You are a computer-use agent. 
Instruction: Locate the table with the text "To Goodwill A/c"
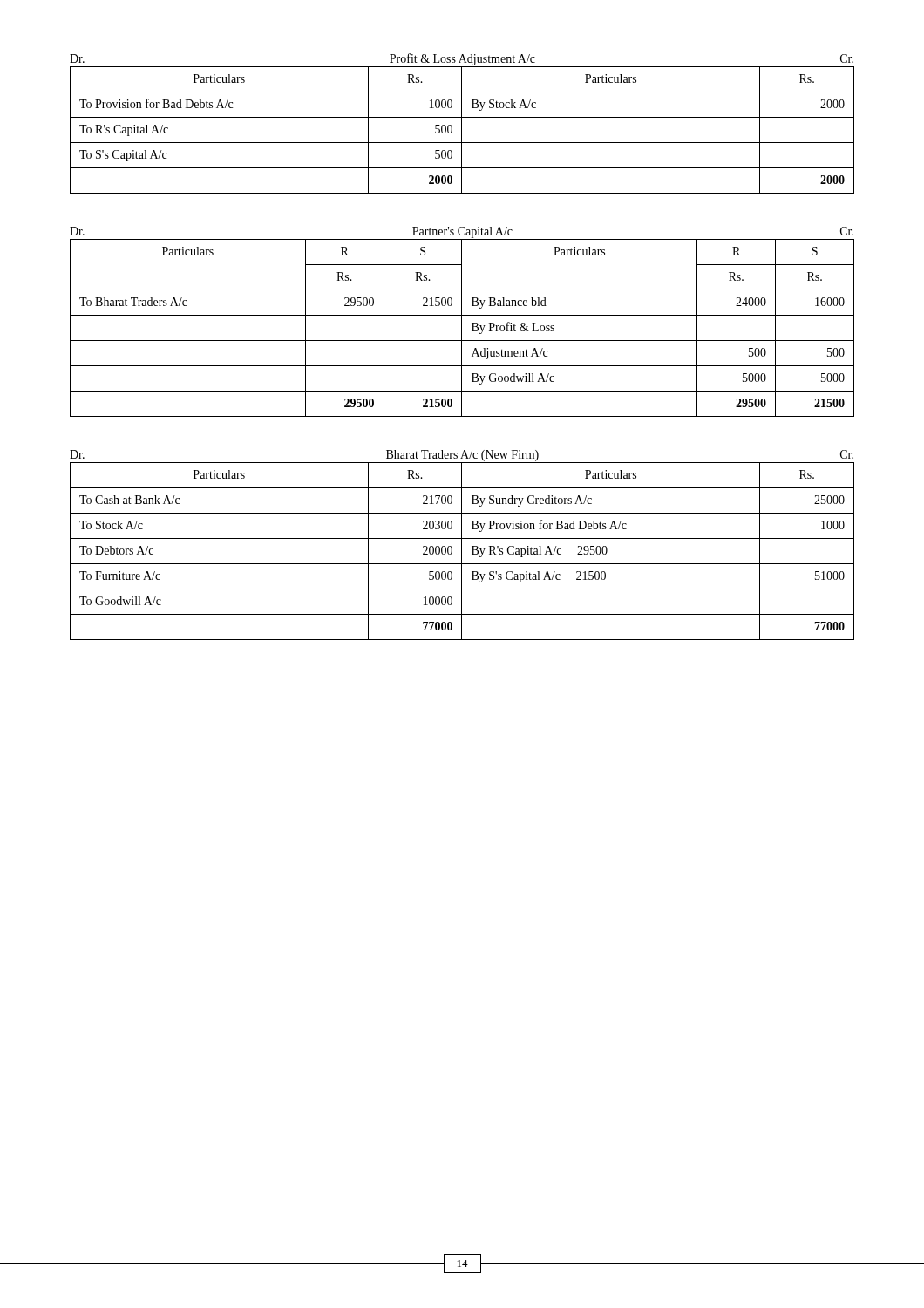coord(462,551)
